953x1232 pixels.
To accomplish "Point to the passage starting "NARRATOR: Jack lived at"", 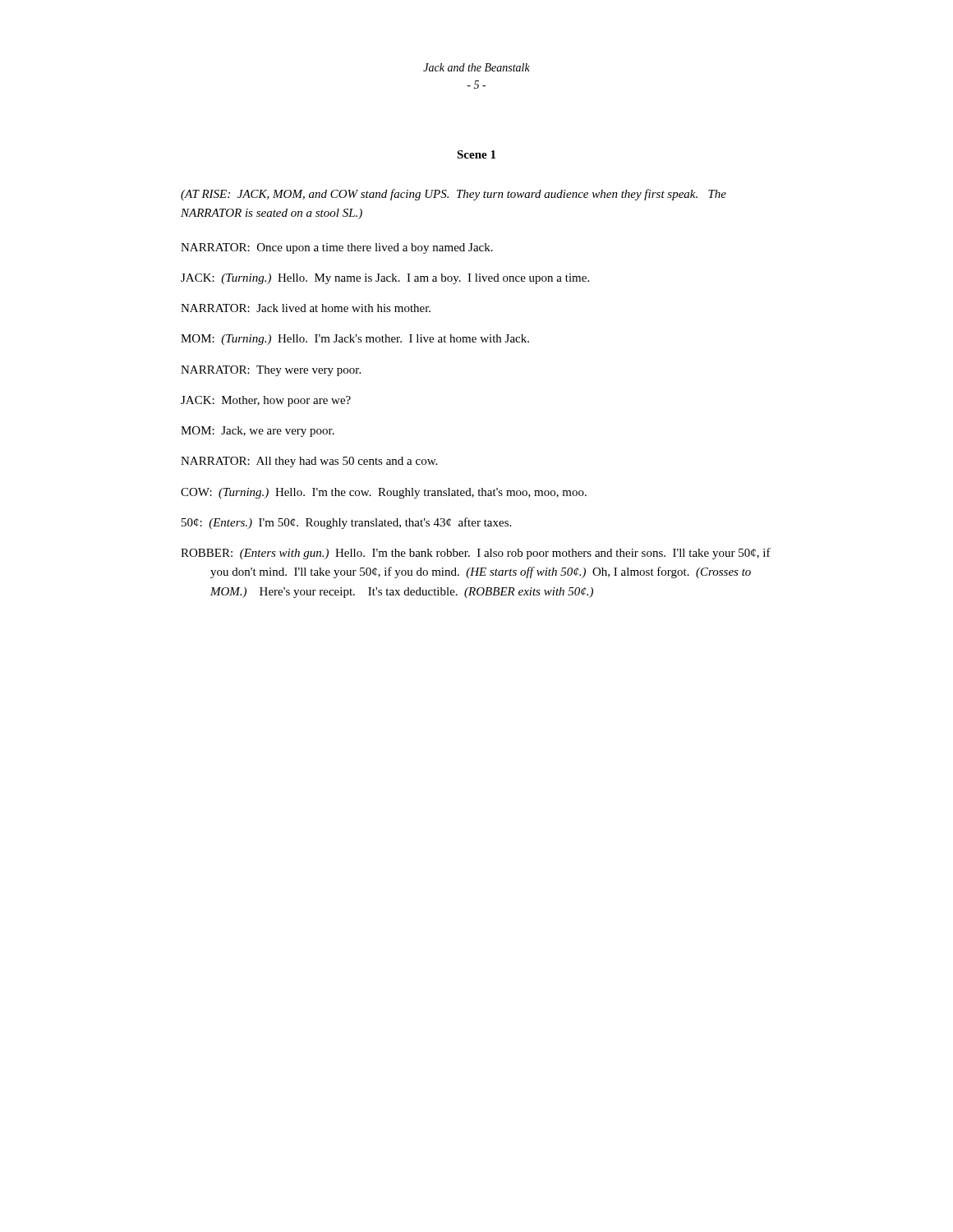I will click(306, 308).
